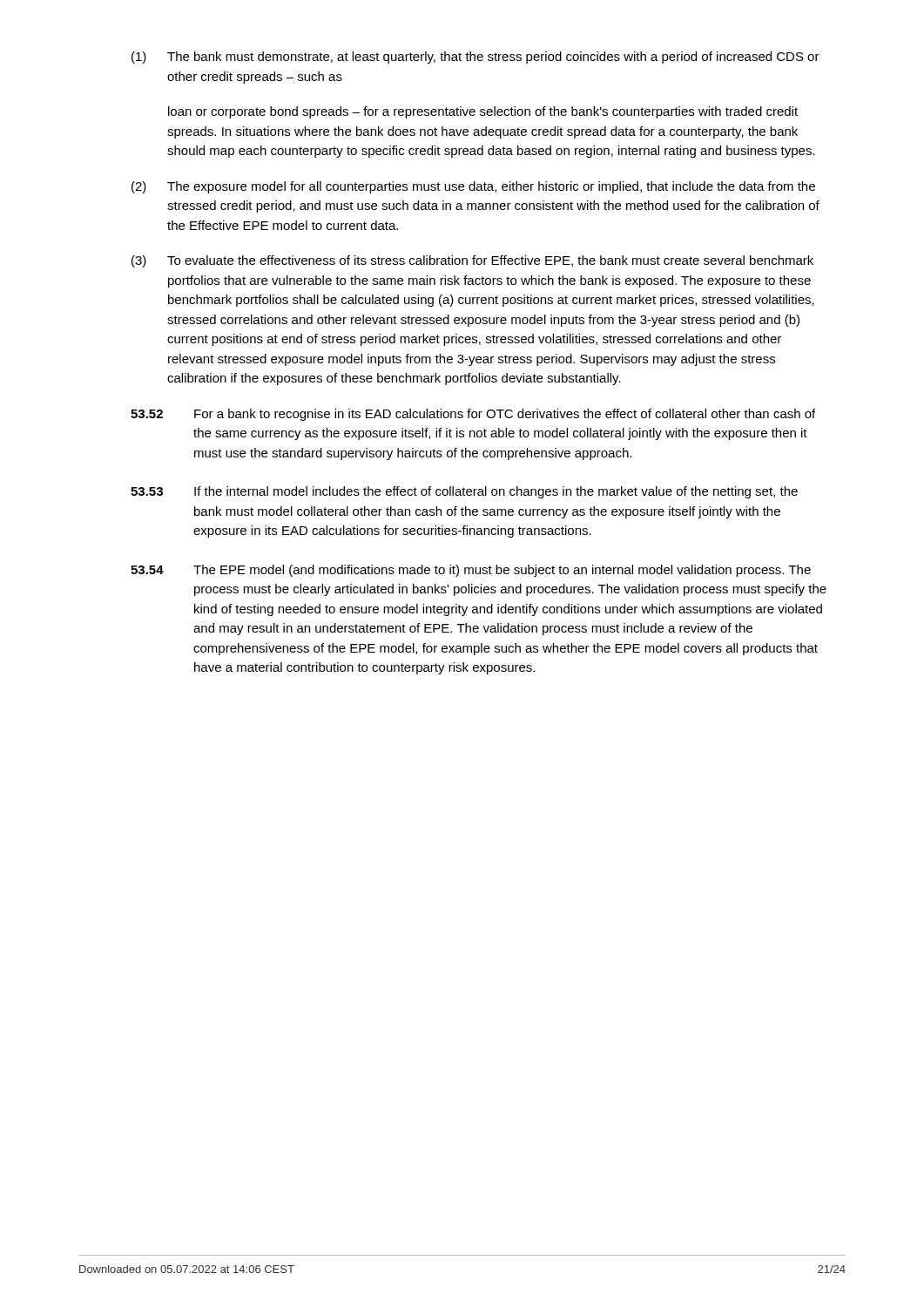Find the passage starting "loan or corporate bond"
The height and width of the screenshot is (1307, 924).
491,131
